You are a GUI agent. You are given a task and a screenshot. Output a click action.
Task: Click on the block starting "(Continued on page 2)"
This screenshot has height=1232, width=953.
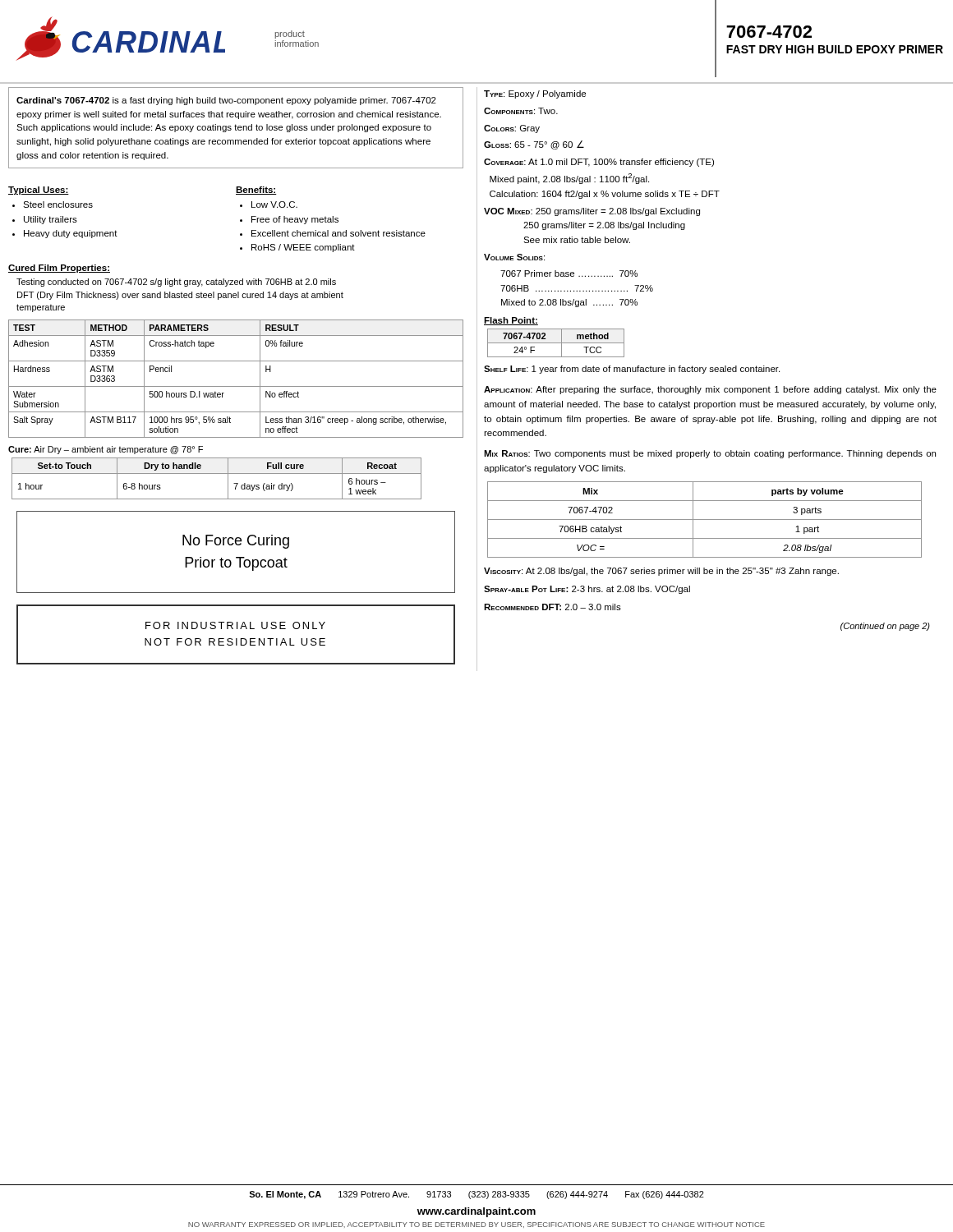pos(885,626)
